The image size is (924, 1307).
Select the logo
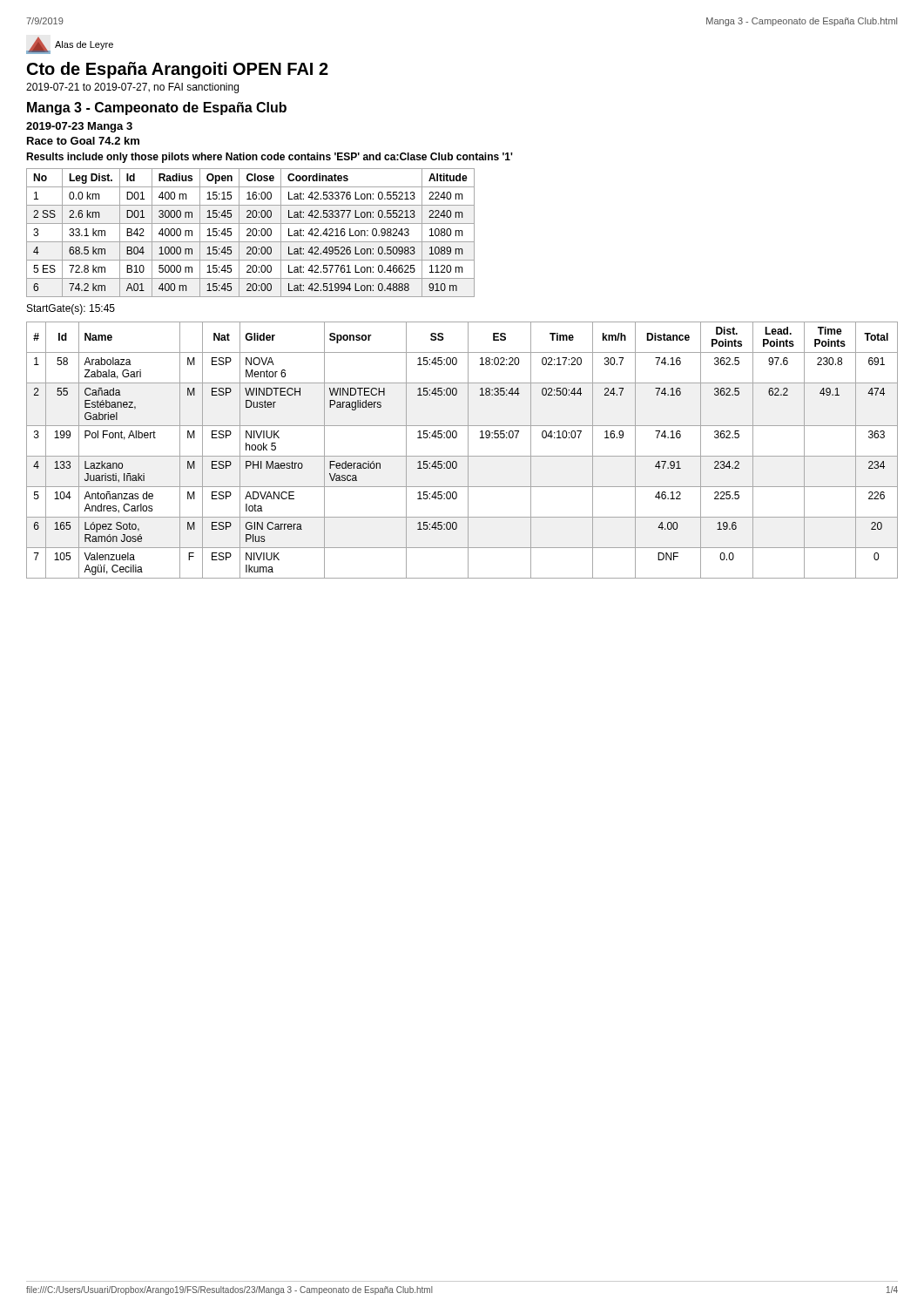[x=462, y=44]
